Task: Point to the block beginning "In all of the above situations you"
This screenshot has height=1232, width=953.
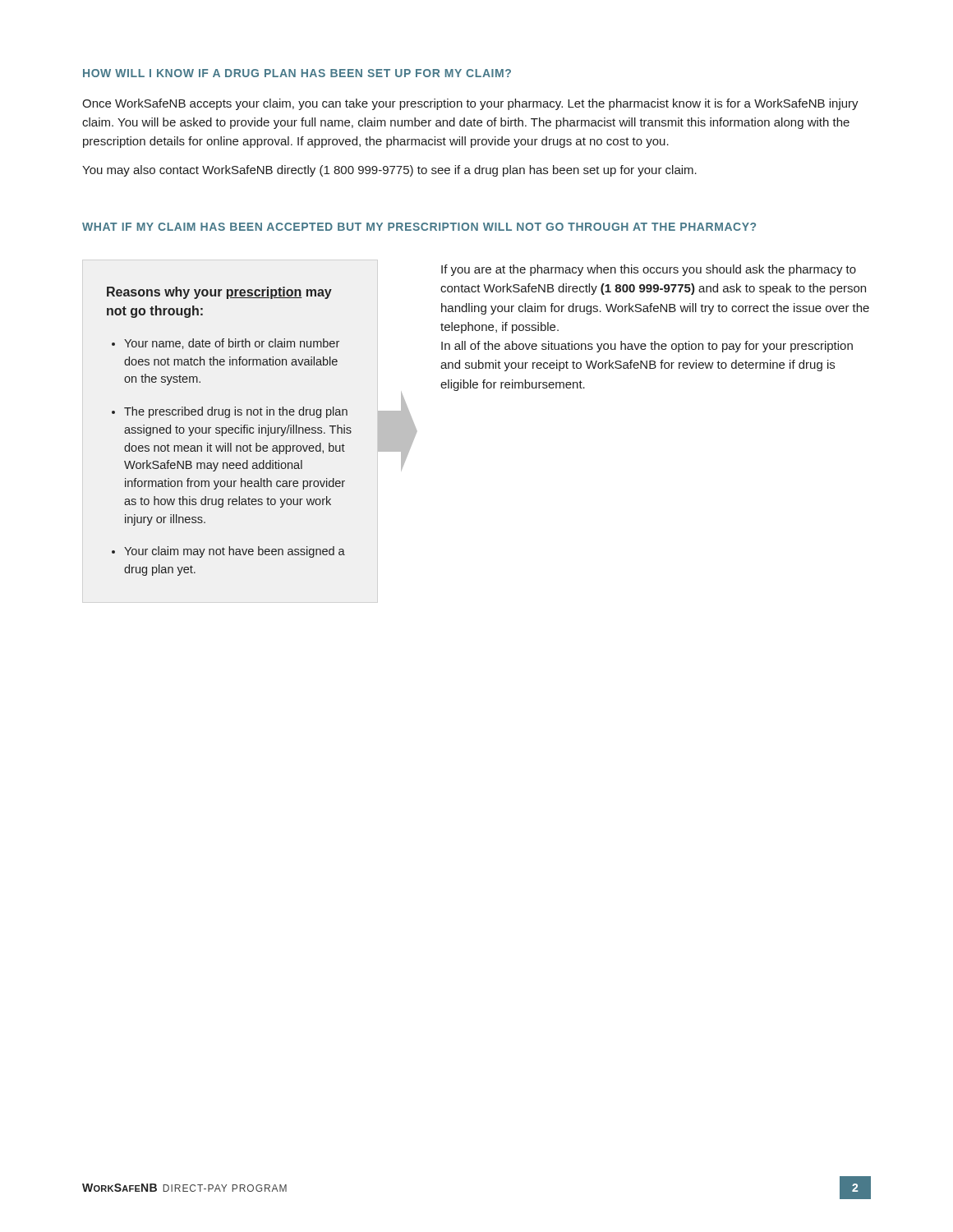Action: point(656,365)
